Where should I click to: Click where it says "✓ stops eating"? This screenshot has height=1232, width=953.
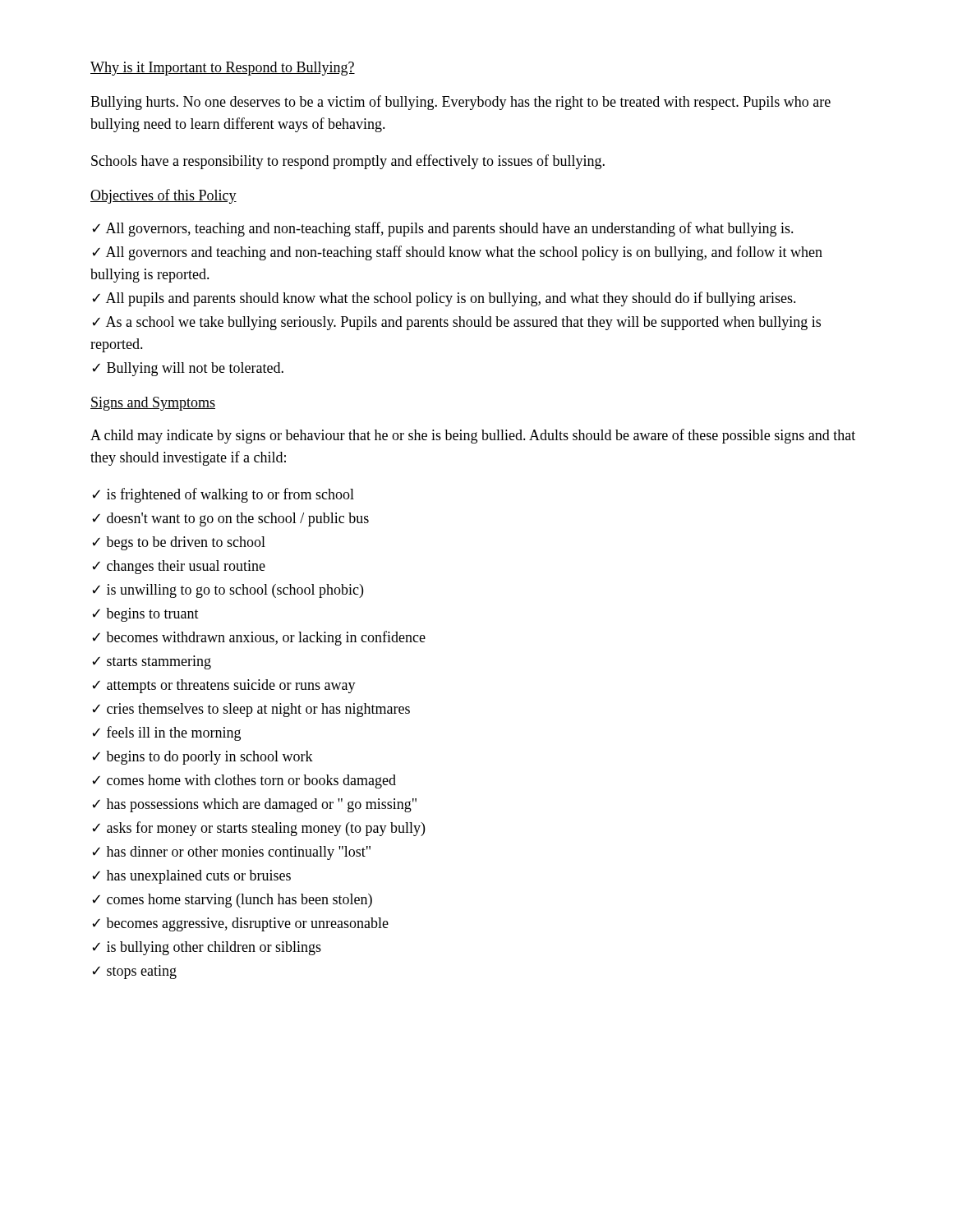tap(133, 971)
